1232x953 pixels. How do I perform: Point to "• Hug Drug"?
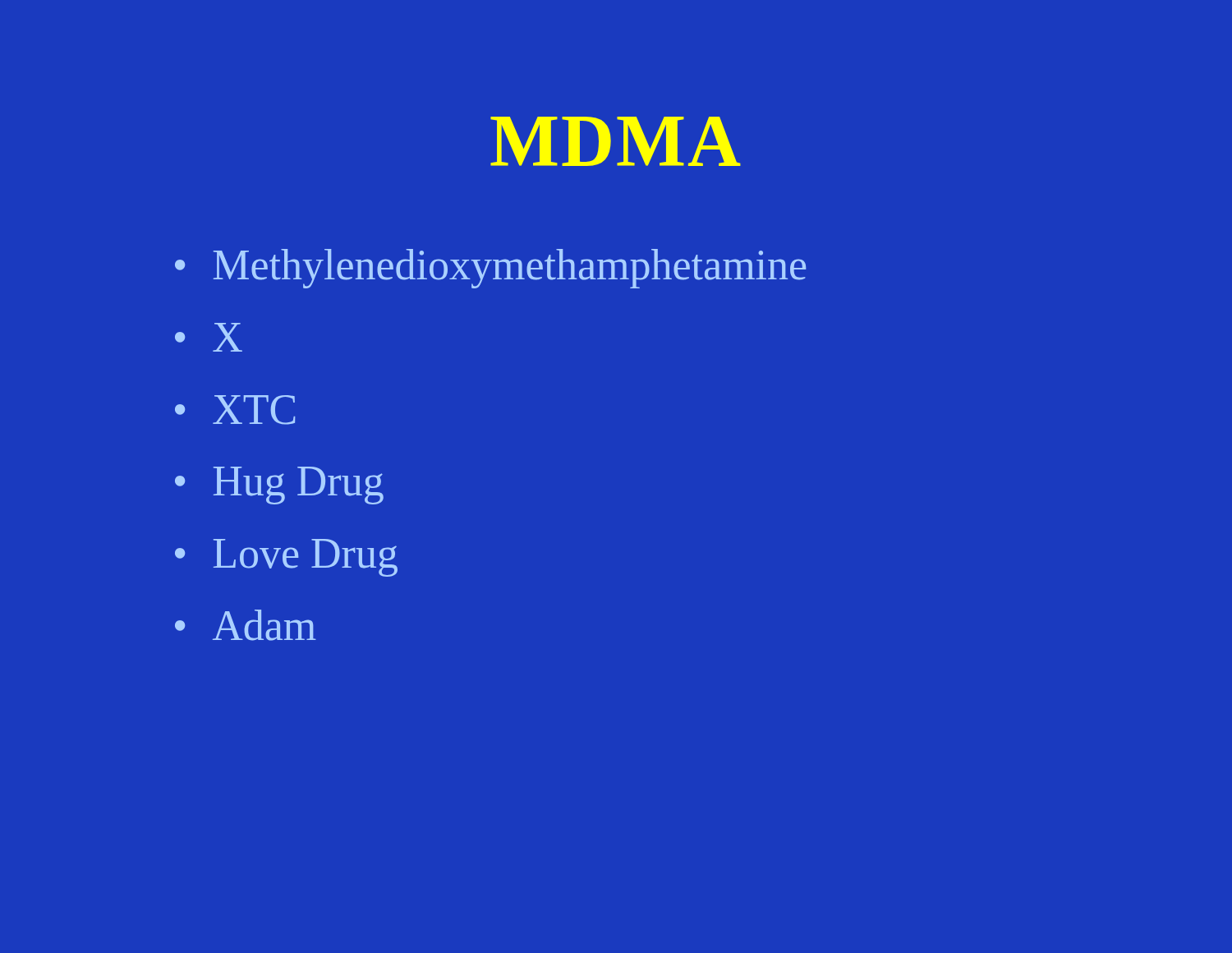pyautogui.click(x=278, y=482)
